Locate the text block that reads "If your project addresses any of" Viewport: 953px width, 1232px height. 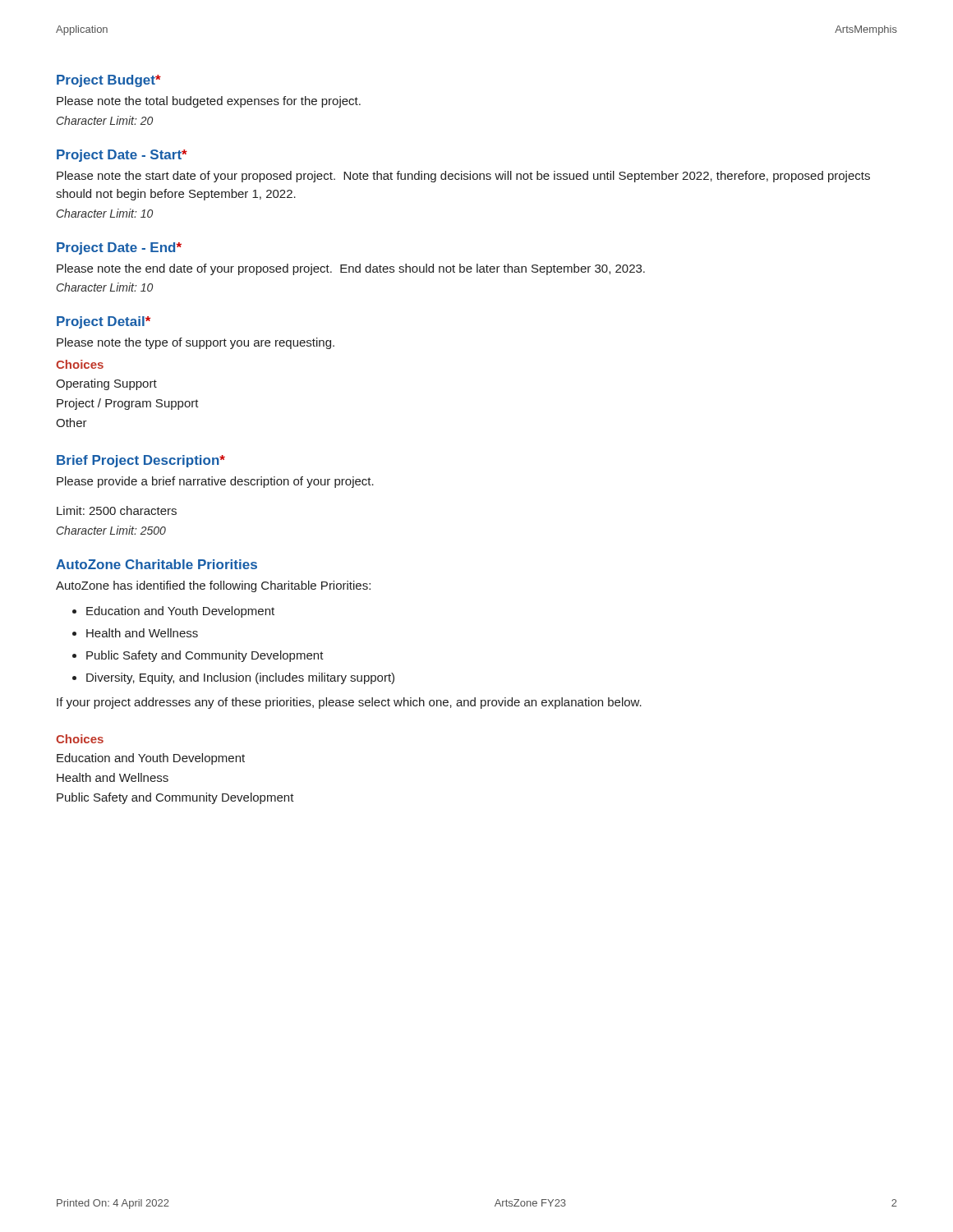[349, 702]
